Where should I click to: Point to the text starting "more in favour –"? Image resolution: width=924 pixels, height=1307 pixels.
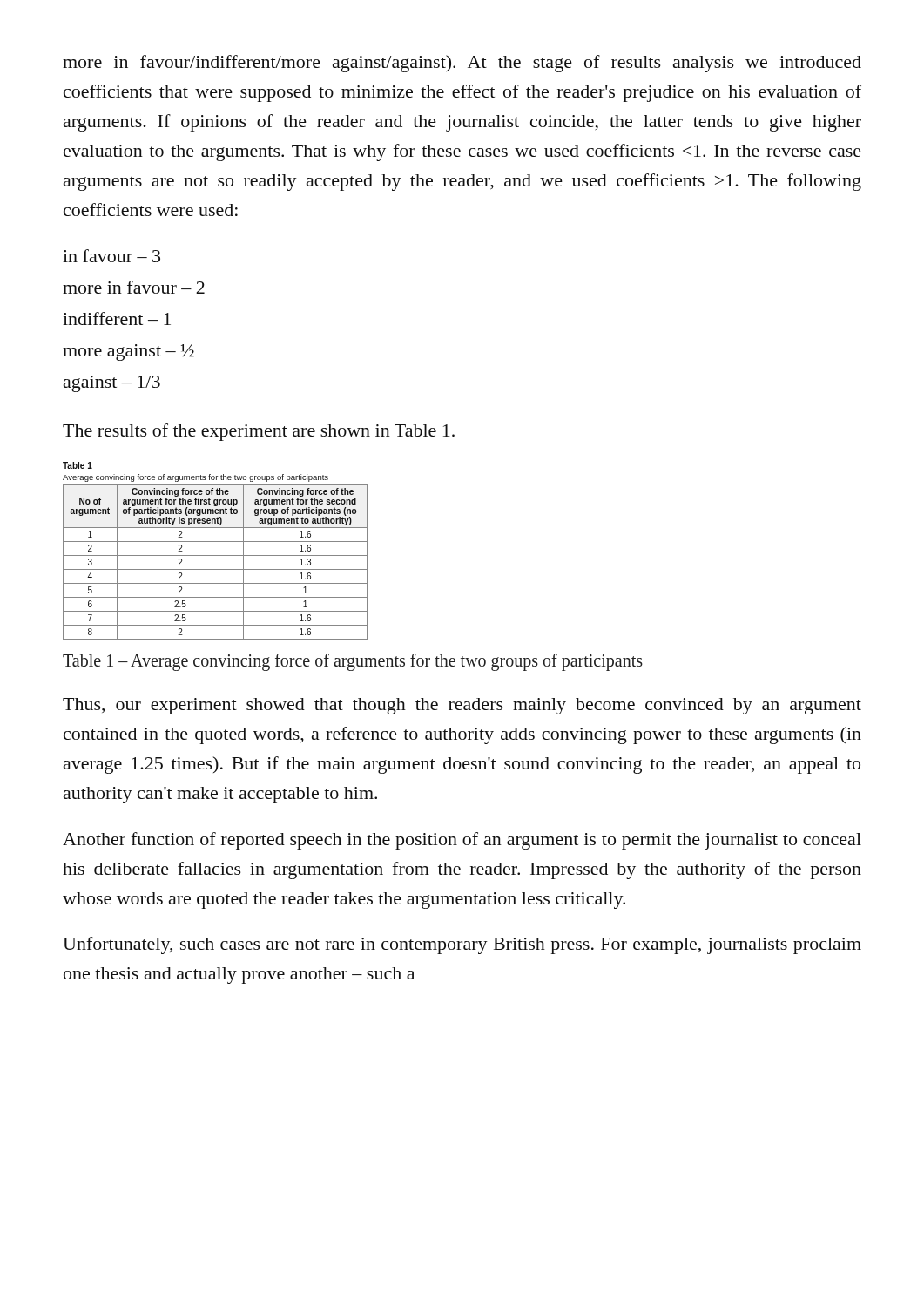pos(134,287)
